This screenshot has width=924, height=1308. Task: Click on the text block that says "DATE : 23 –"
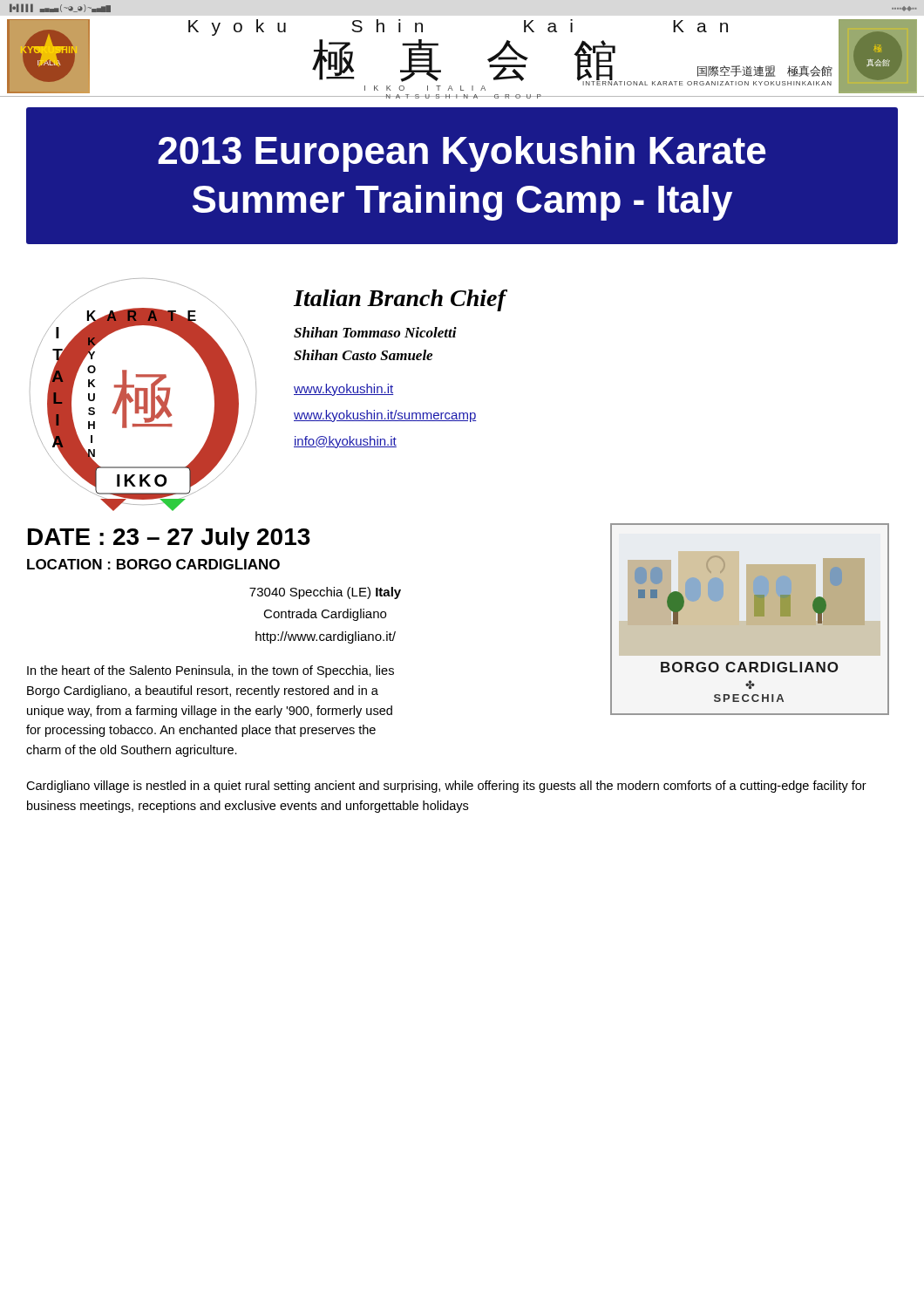pos(168,536)
